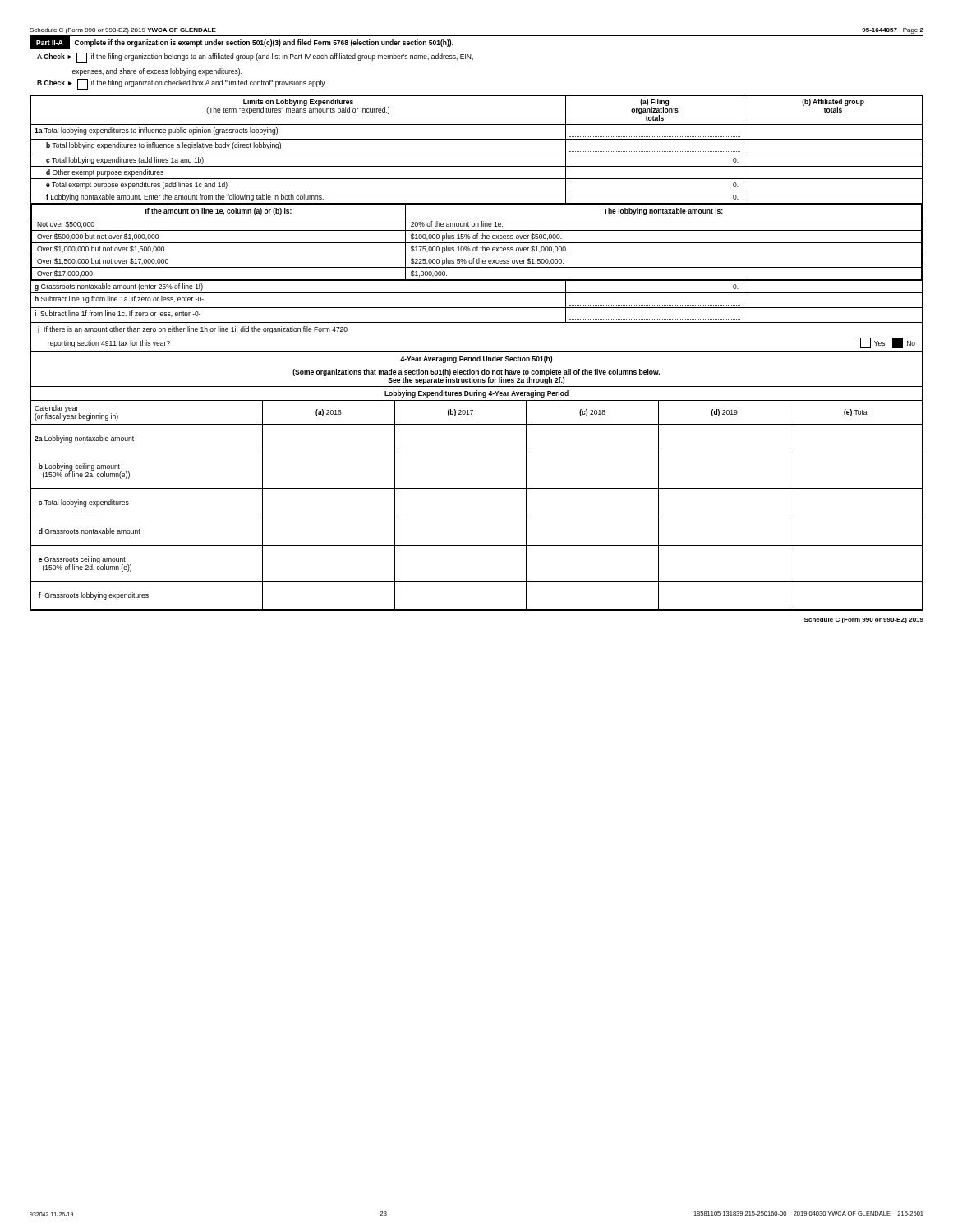The image size is (953, 1232).
Task: Select the table that reads "h Subtract line"
Action: pos(476,301)
